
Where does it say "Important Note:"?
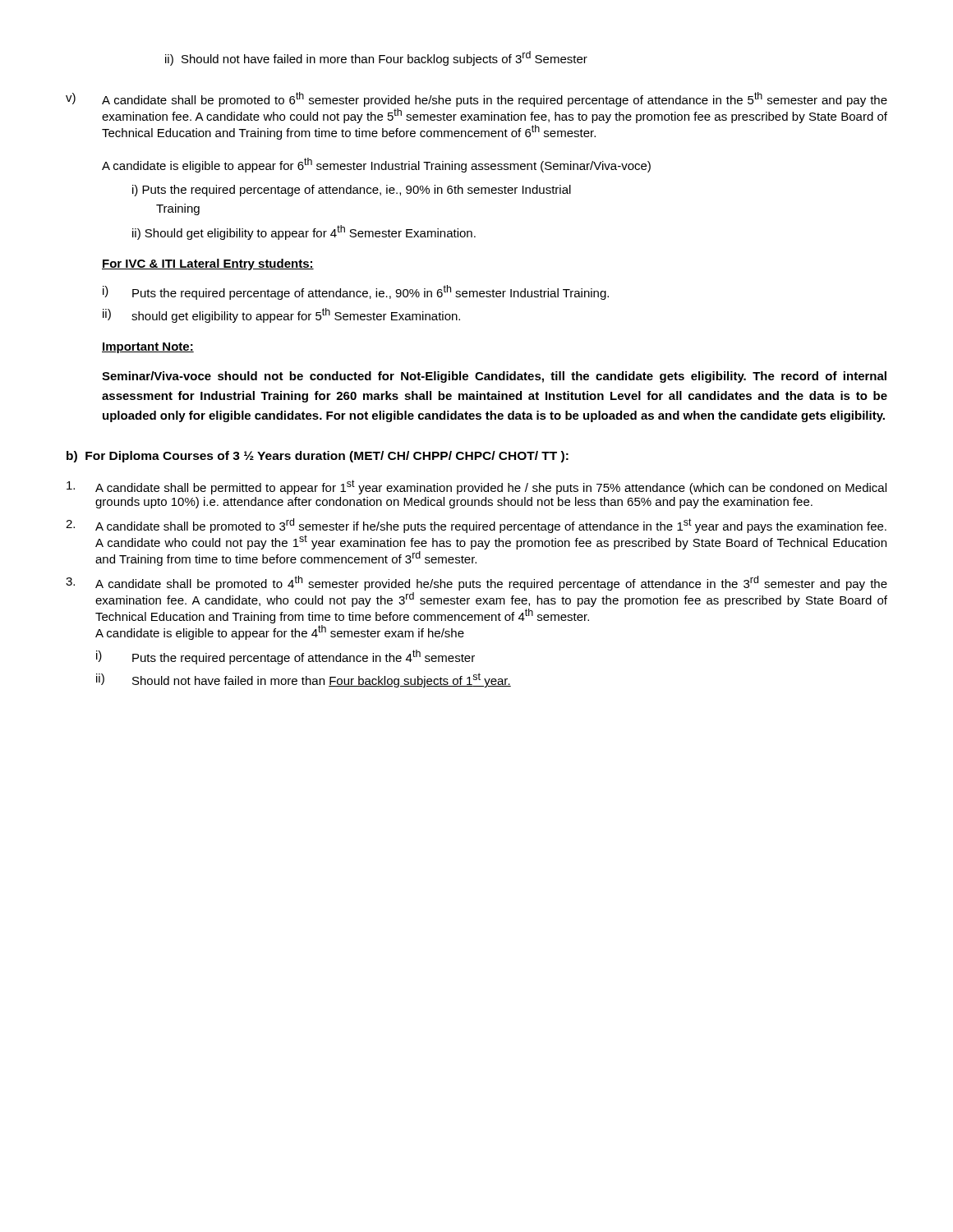(148, 346)
